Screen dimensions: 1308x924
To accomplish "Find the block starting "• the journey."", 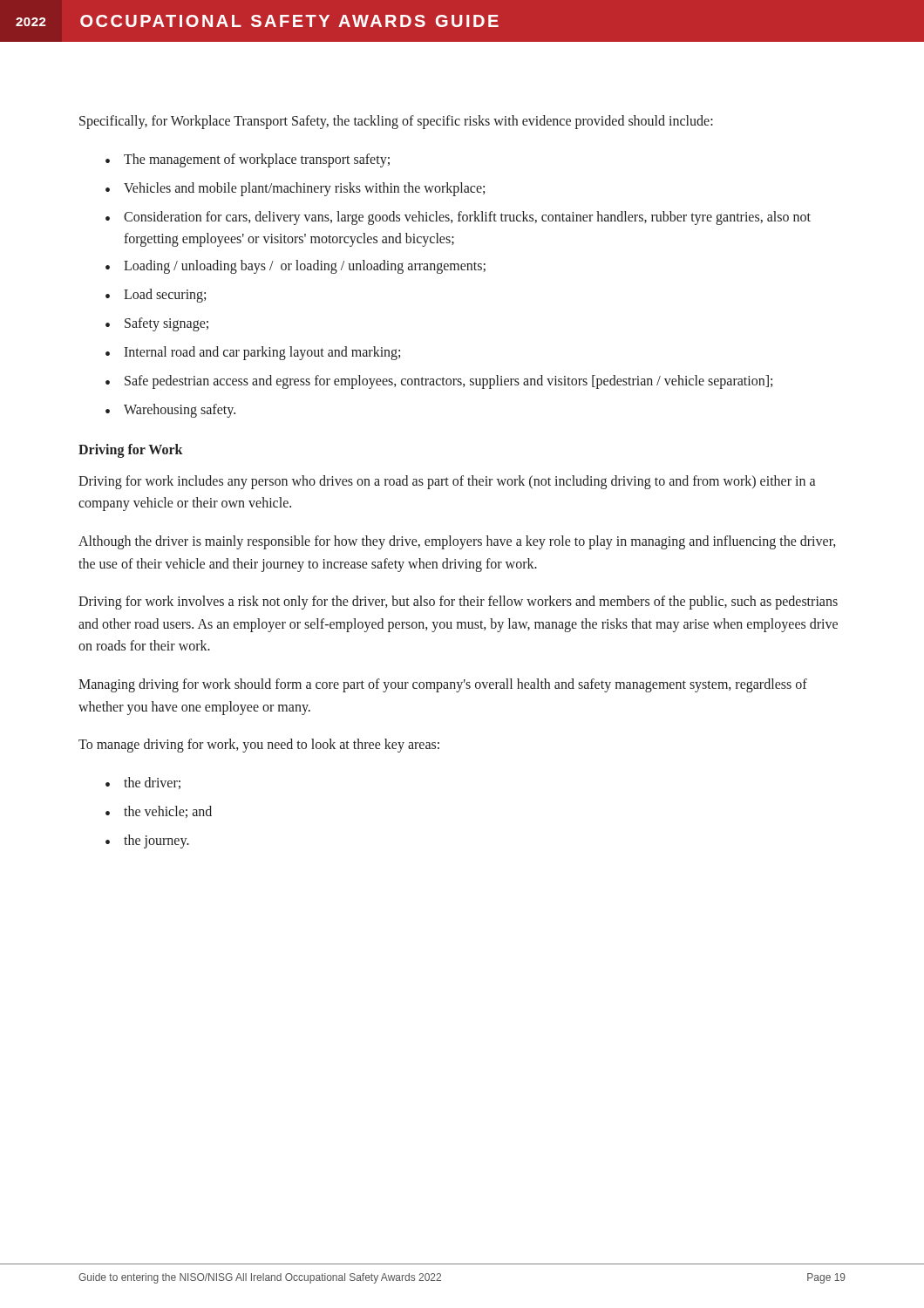I will (x=147, y=841).
